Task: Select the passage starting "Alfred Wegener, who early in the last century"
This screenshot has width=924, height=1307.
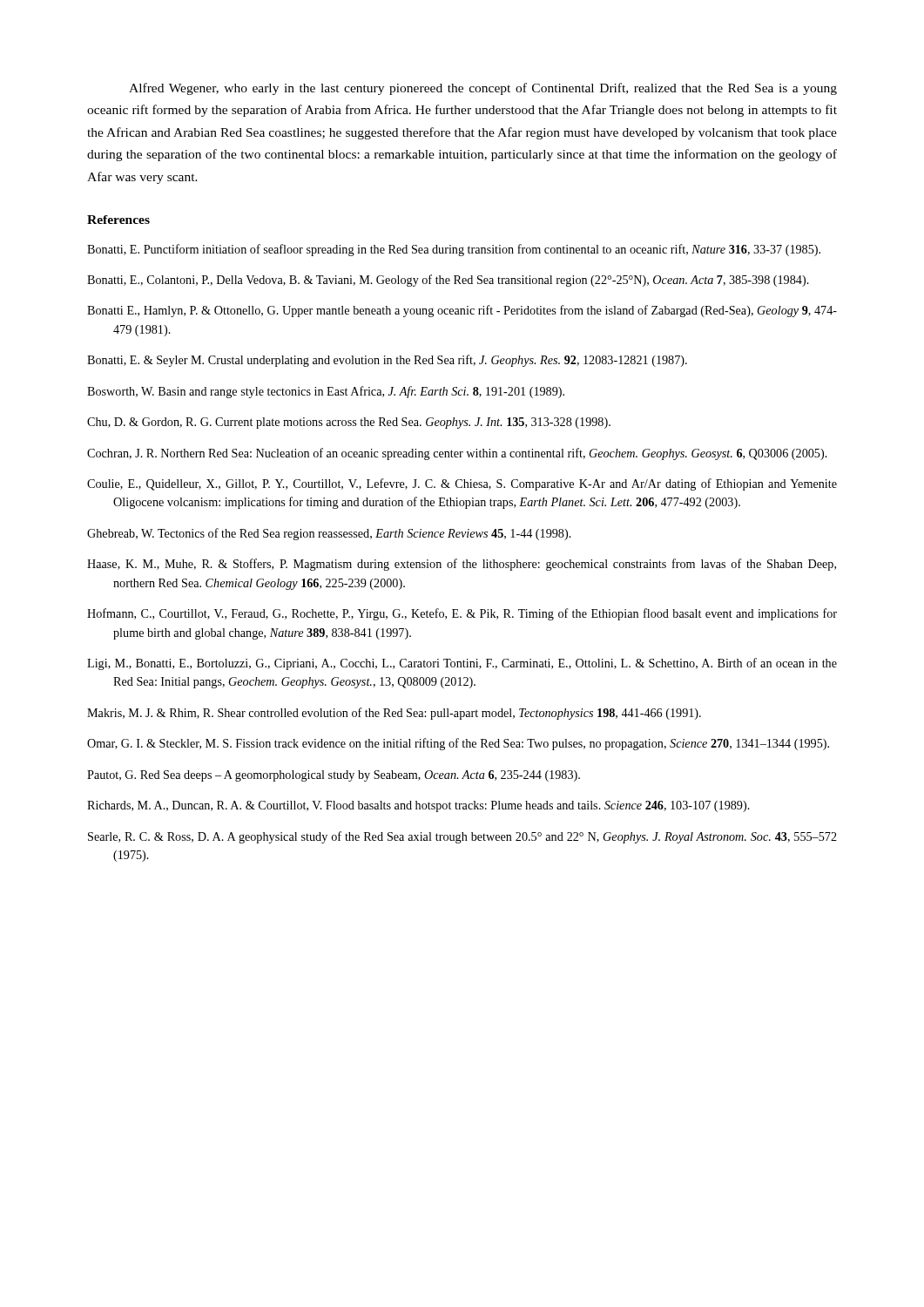Action: (462, 132)
